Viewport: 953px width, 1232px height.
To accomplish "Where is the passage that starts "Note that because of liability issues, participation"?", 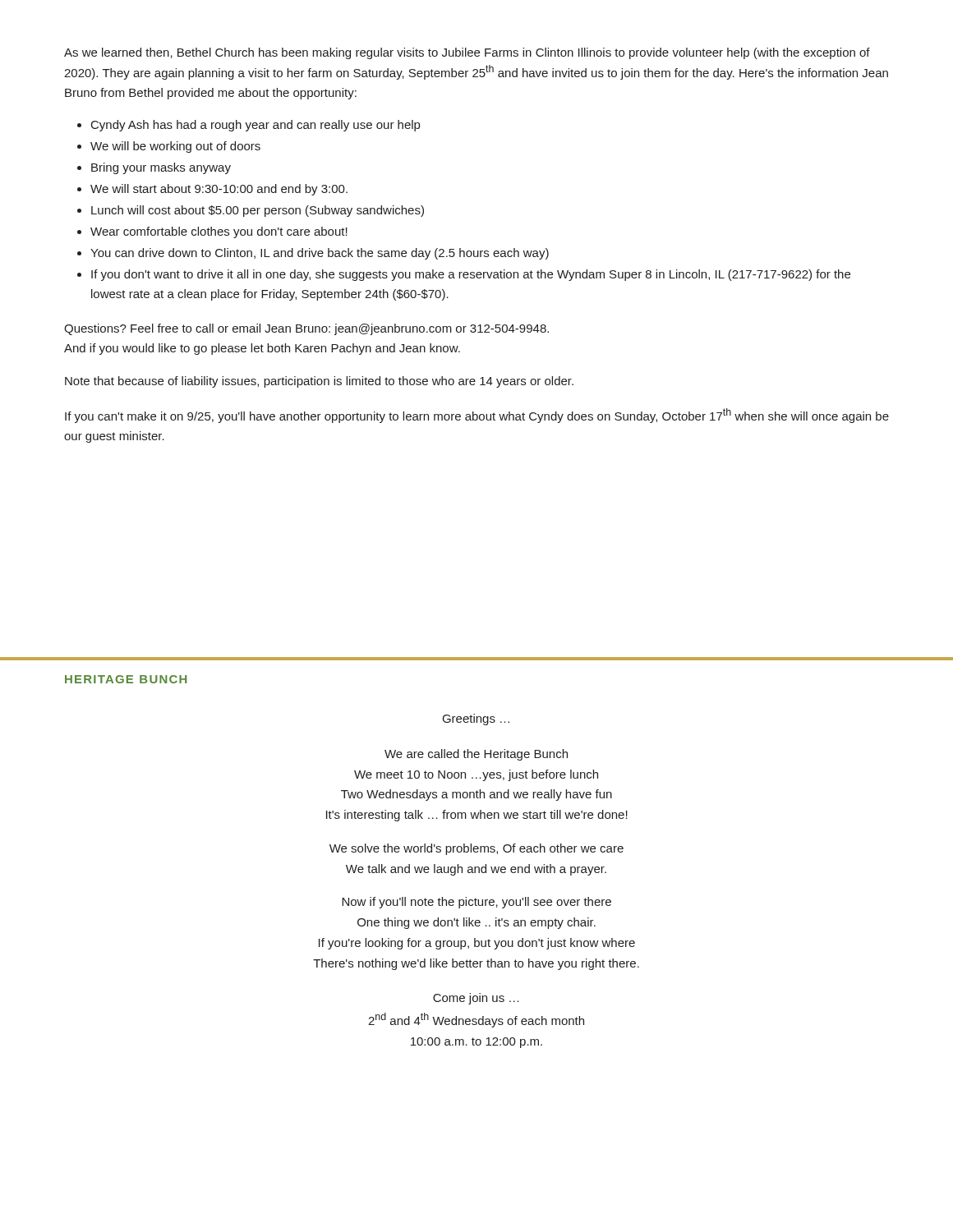I will click(319, 381).
